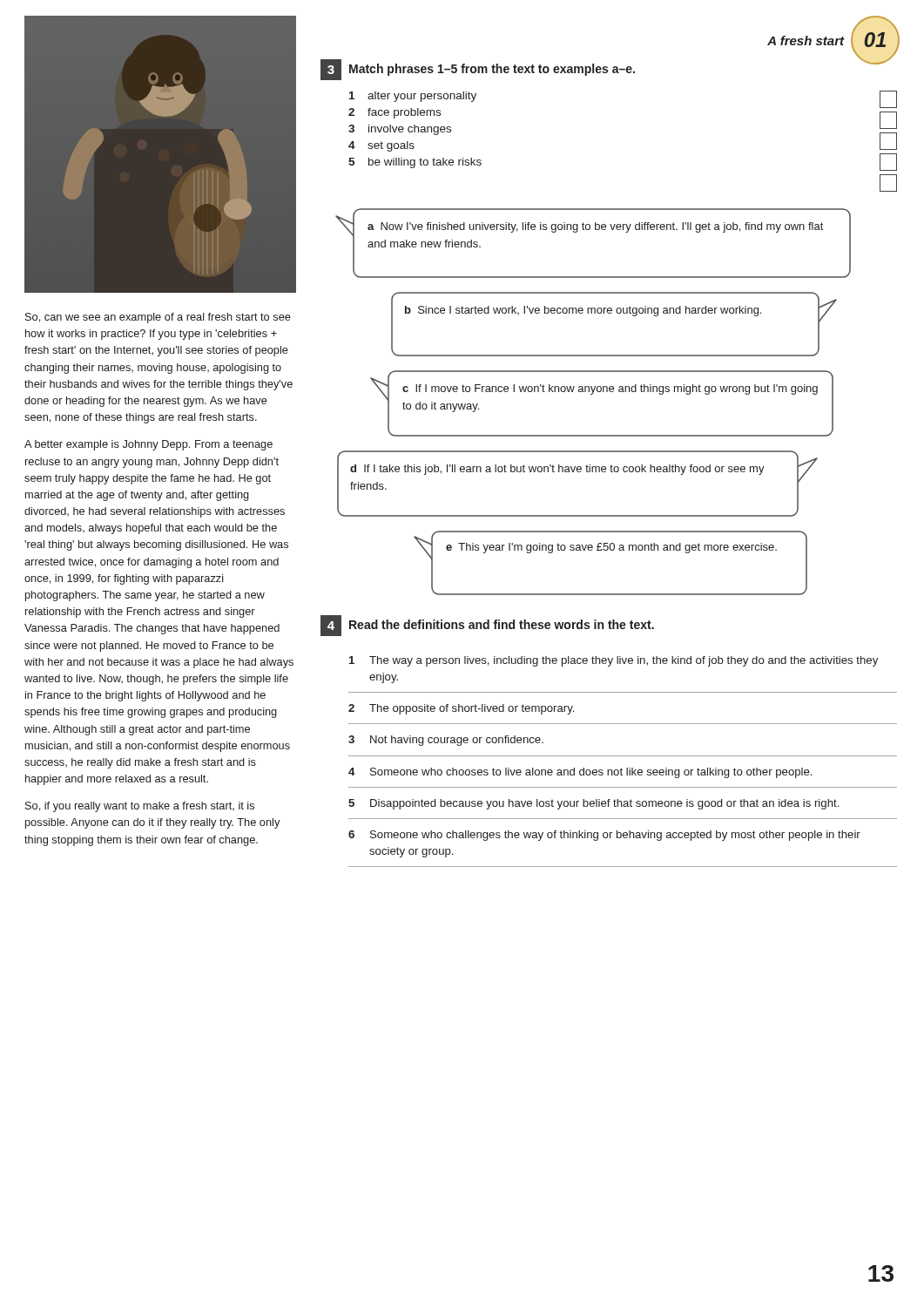The width and height of the screenshot is (924, 1307).
Task: Find the element starting "4 Someone who chooses"
Action: tap(581, 771)
